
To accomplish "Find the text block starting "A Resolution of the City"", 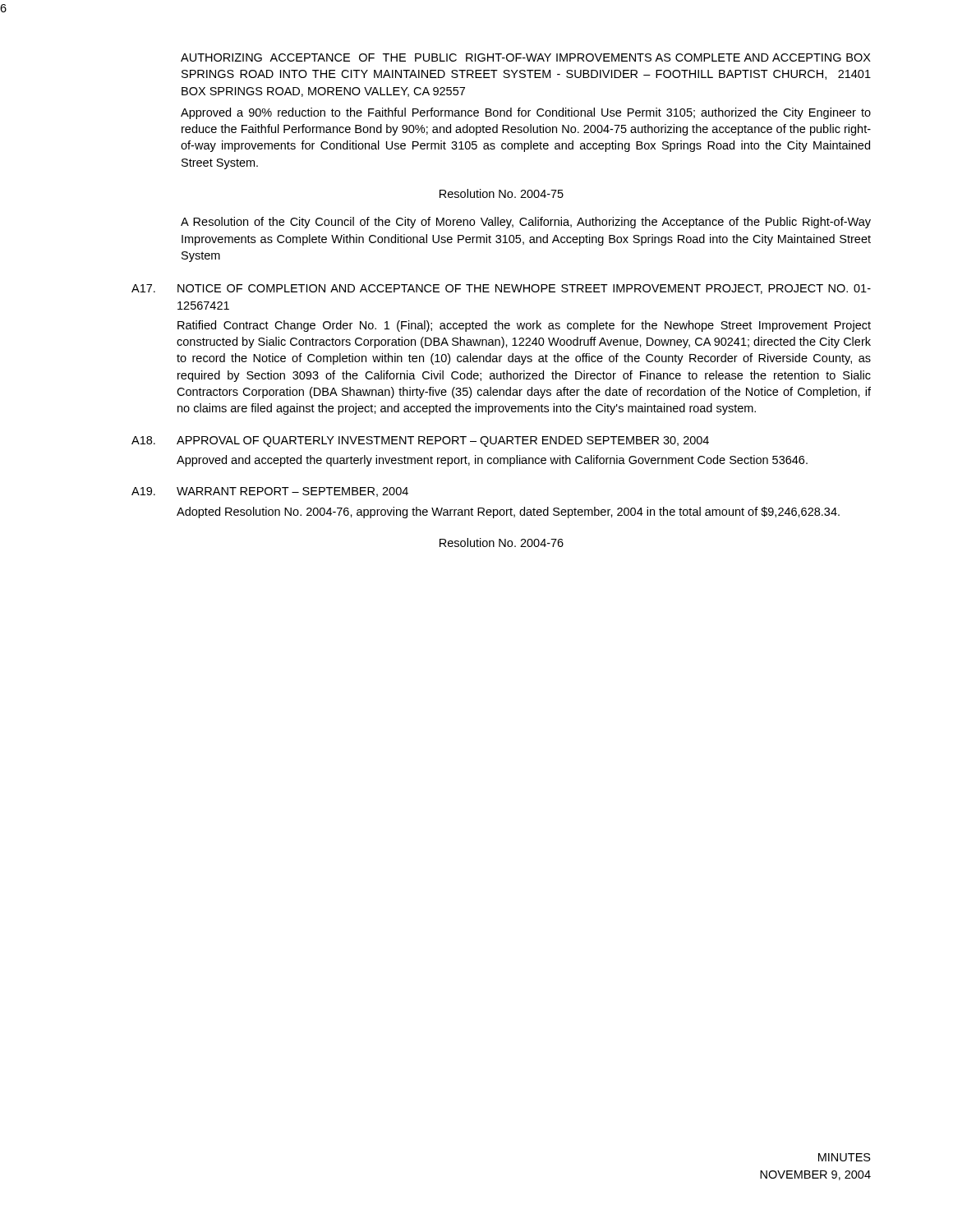I will (x=526, y=239).
